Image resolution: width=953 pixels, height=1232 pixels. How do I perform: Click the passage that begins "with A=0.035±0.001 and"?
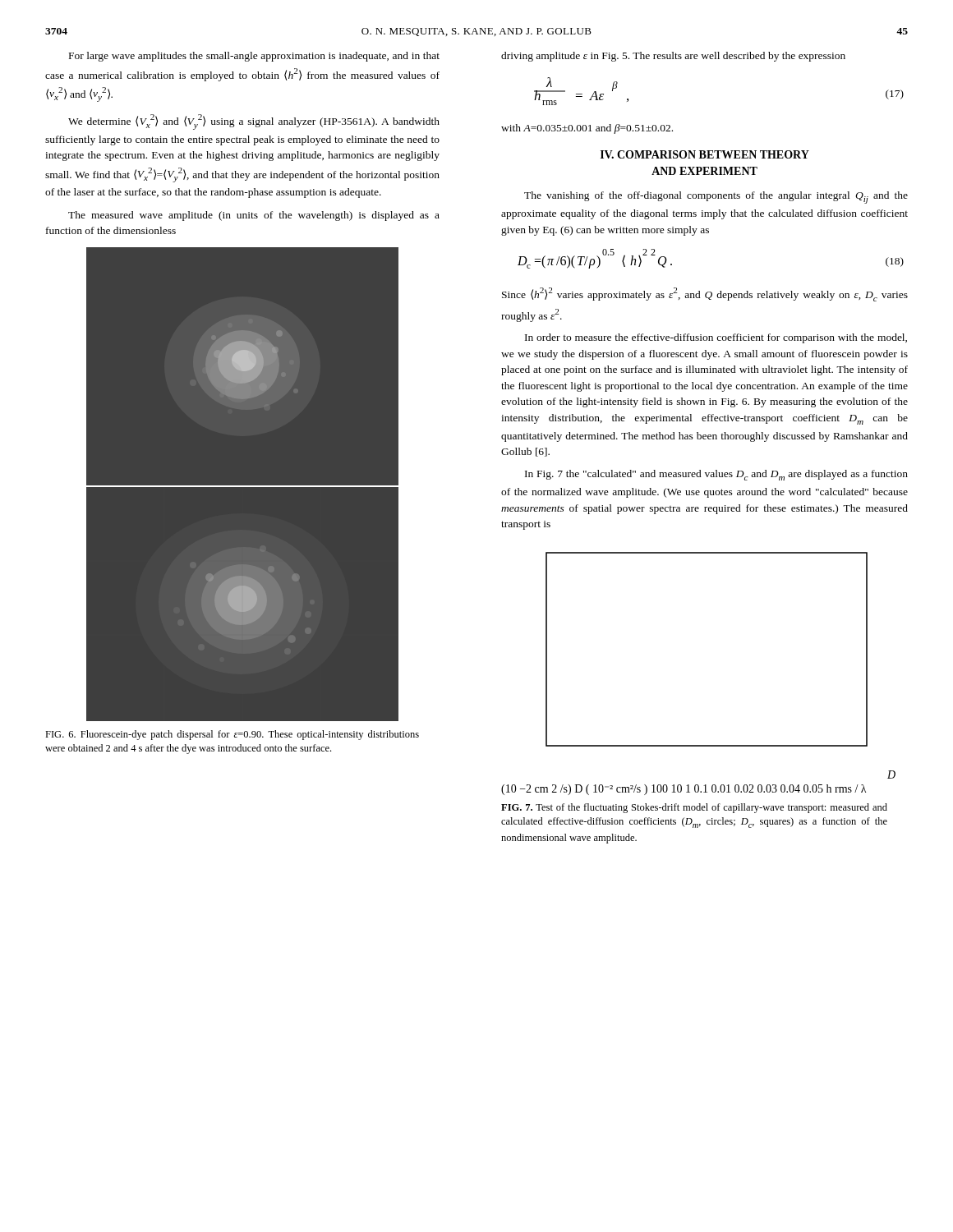(x=587, y=129)
